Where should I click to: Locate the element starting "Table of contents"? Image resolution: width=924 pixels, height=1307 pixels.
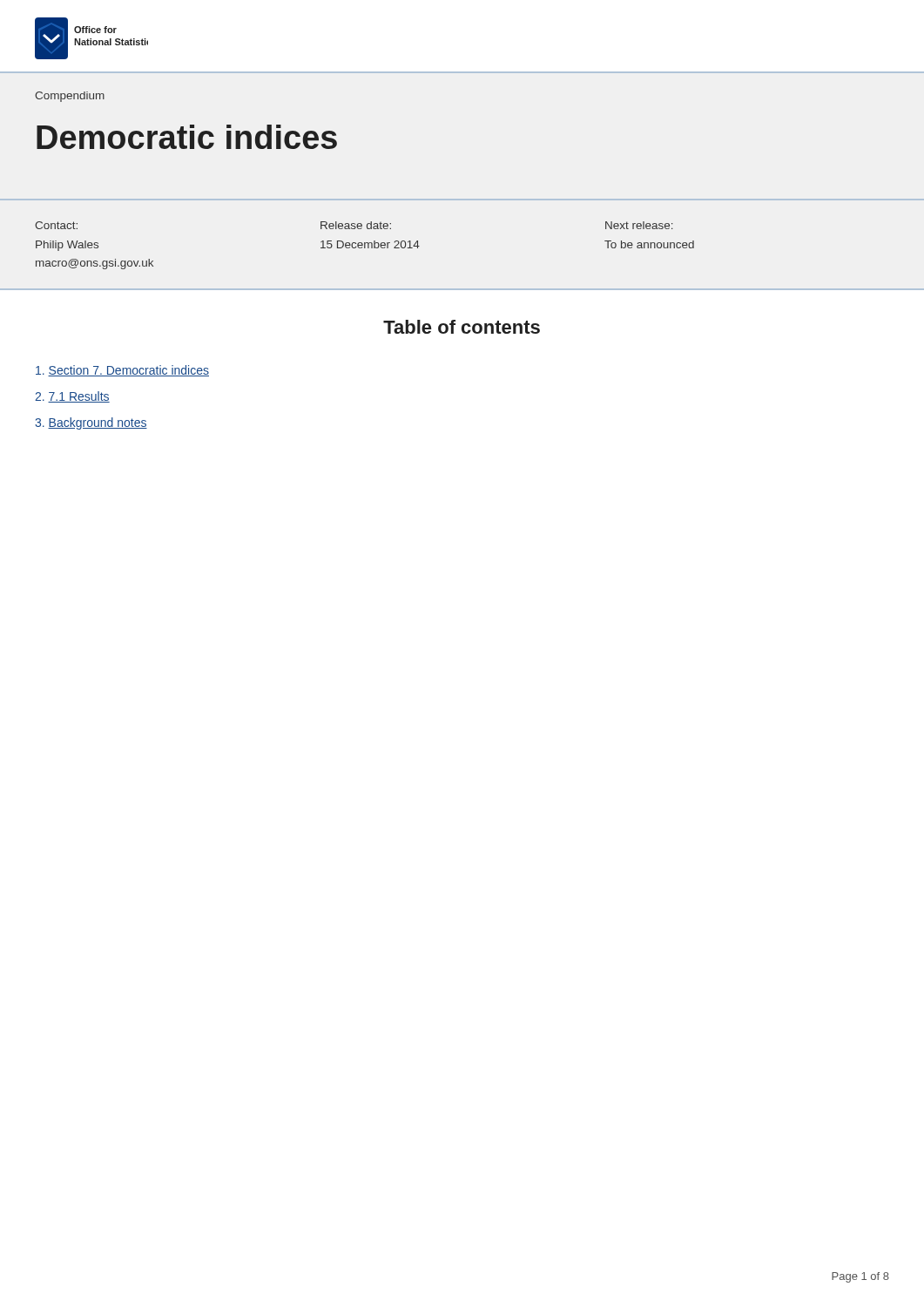tap(462, 327)
